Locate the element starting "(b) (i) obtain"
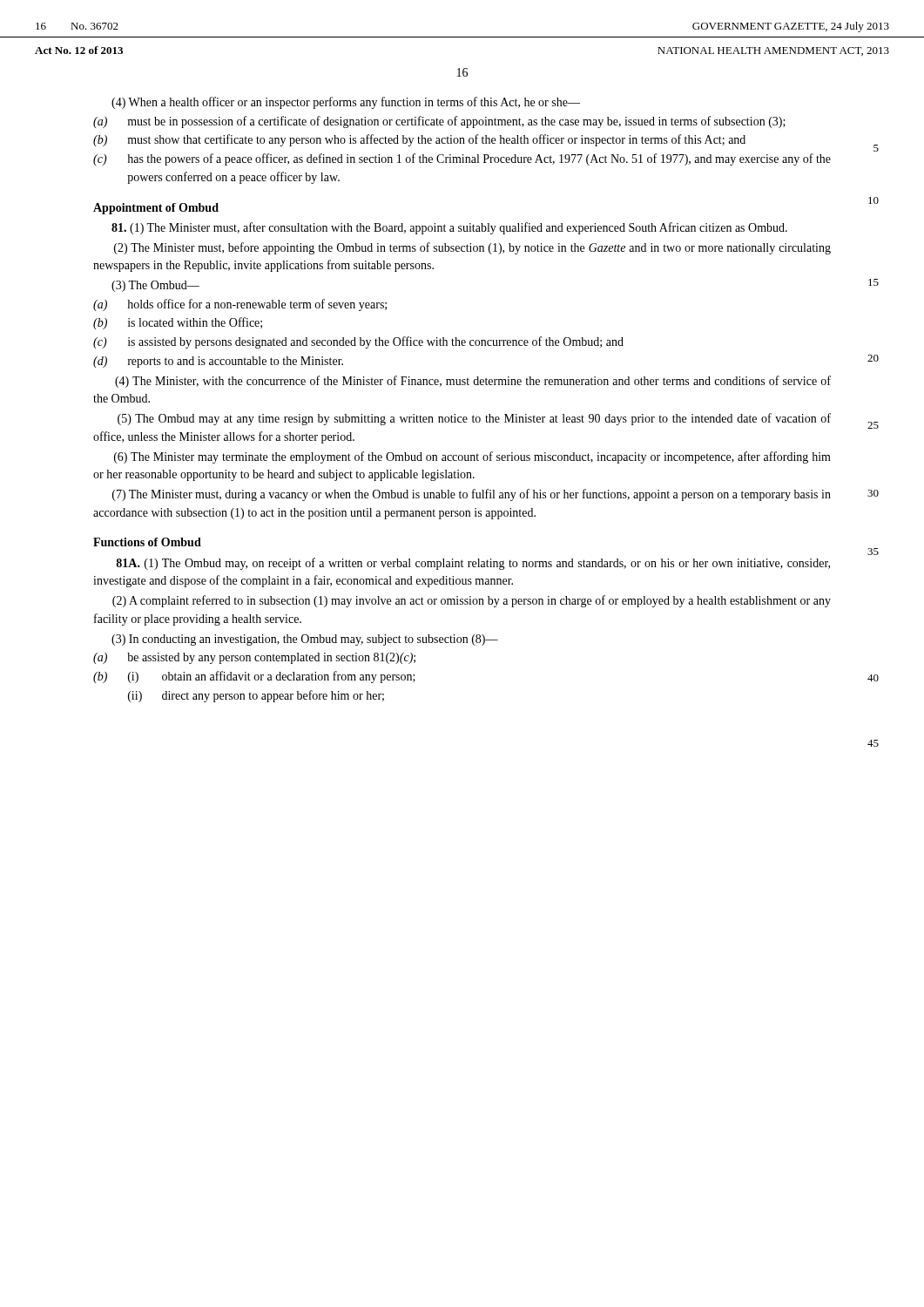Viewport: 924px width, 1307px height. tap(254, 677)
